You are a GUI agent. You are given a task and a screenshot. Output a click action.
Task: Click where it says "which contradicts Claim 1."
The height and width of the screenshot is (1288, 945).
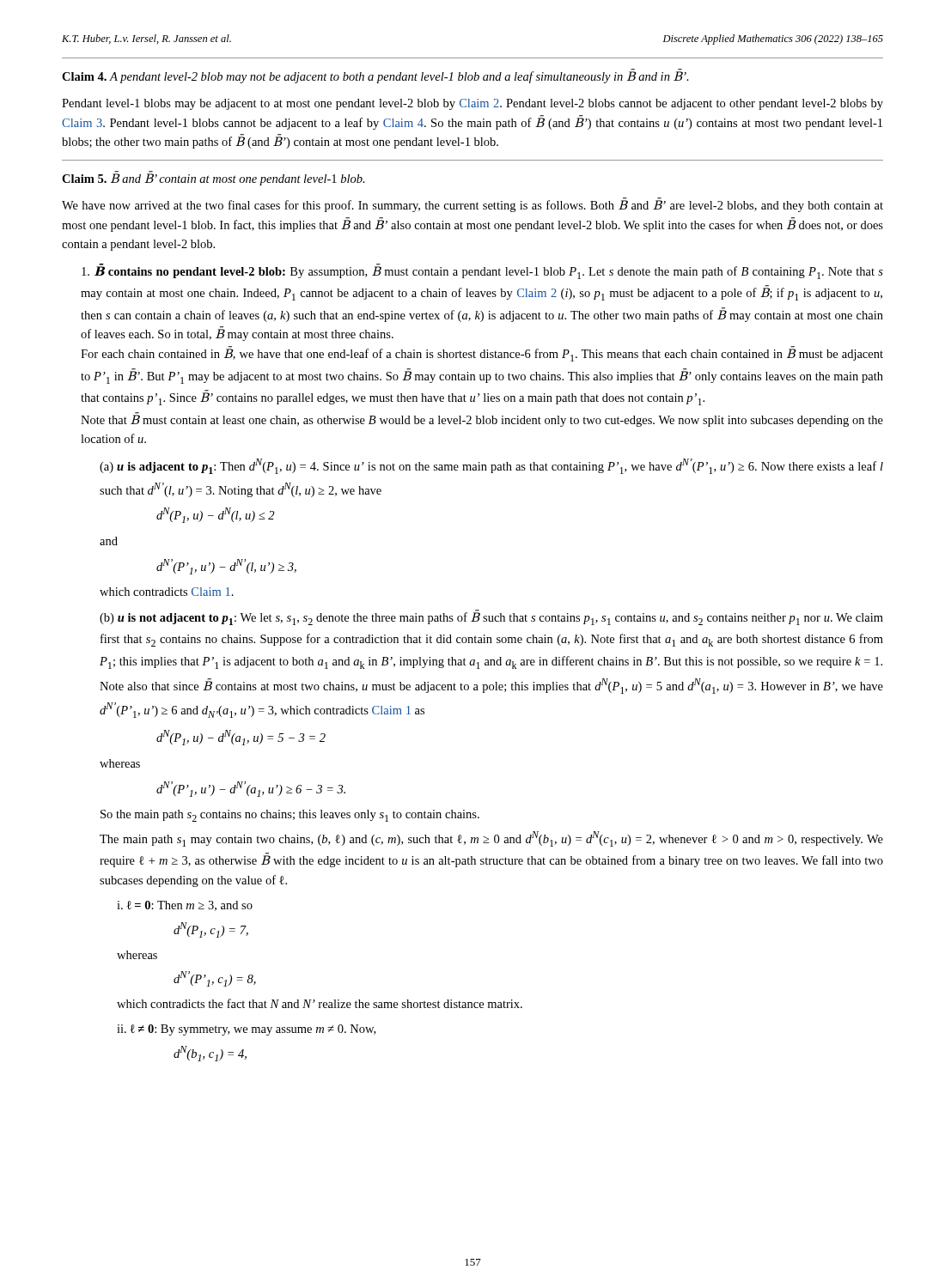pyautogui.click(x=167, y=592)
